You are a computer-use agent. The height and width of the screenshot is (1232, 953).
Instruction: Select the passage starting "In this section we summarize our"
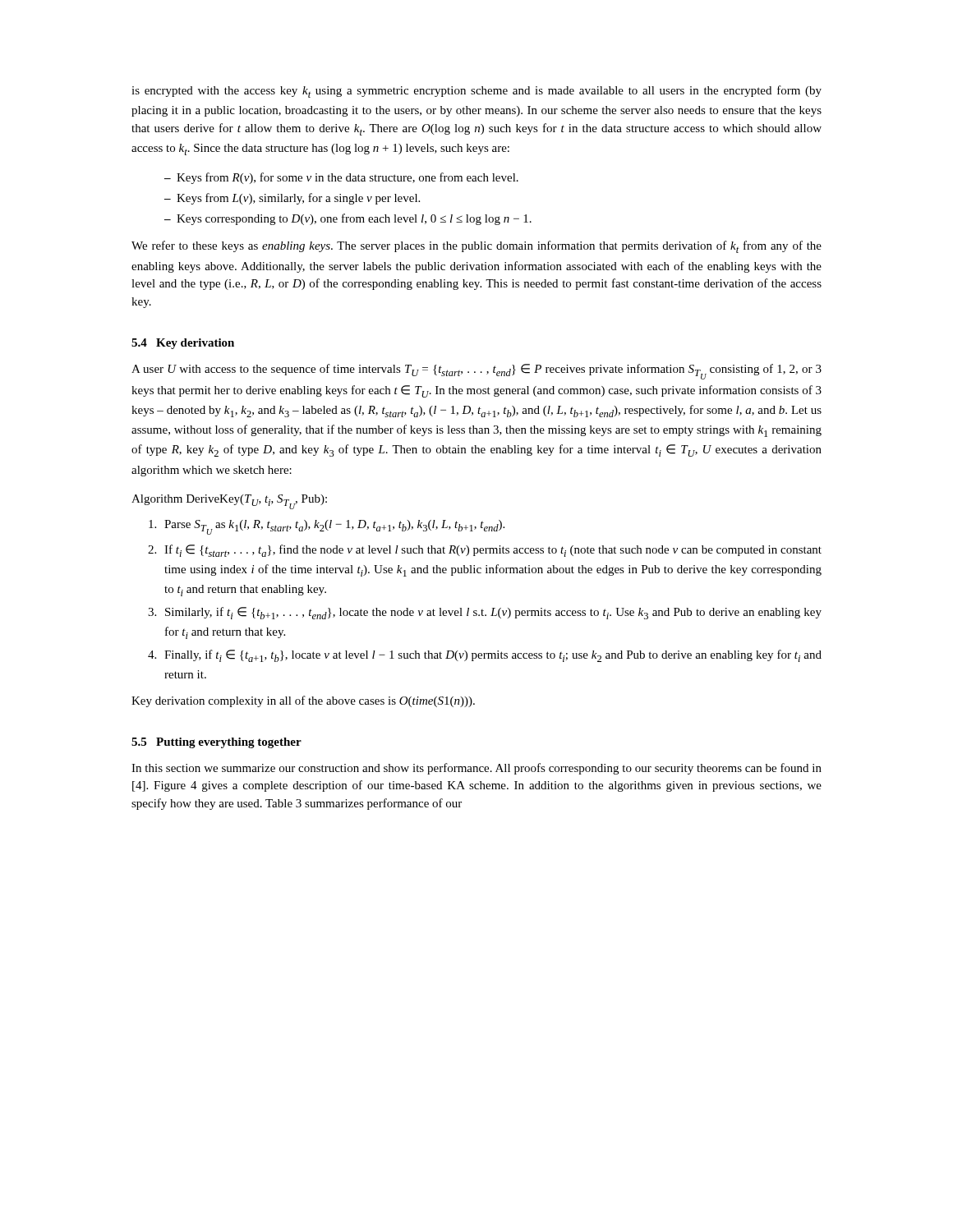[476, 786]
